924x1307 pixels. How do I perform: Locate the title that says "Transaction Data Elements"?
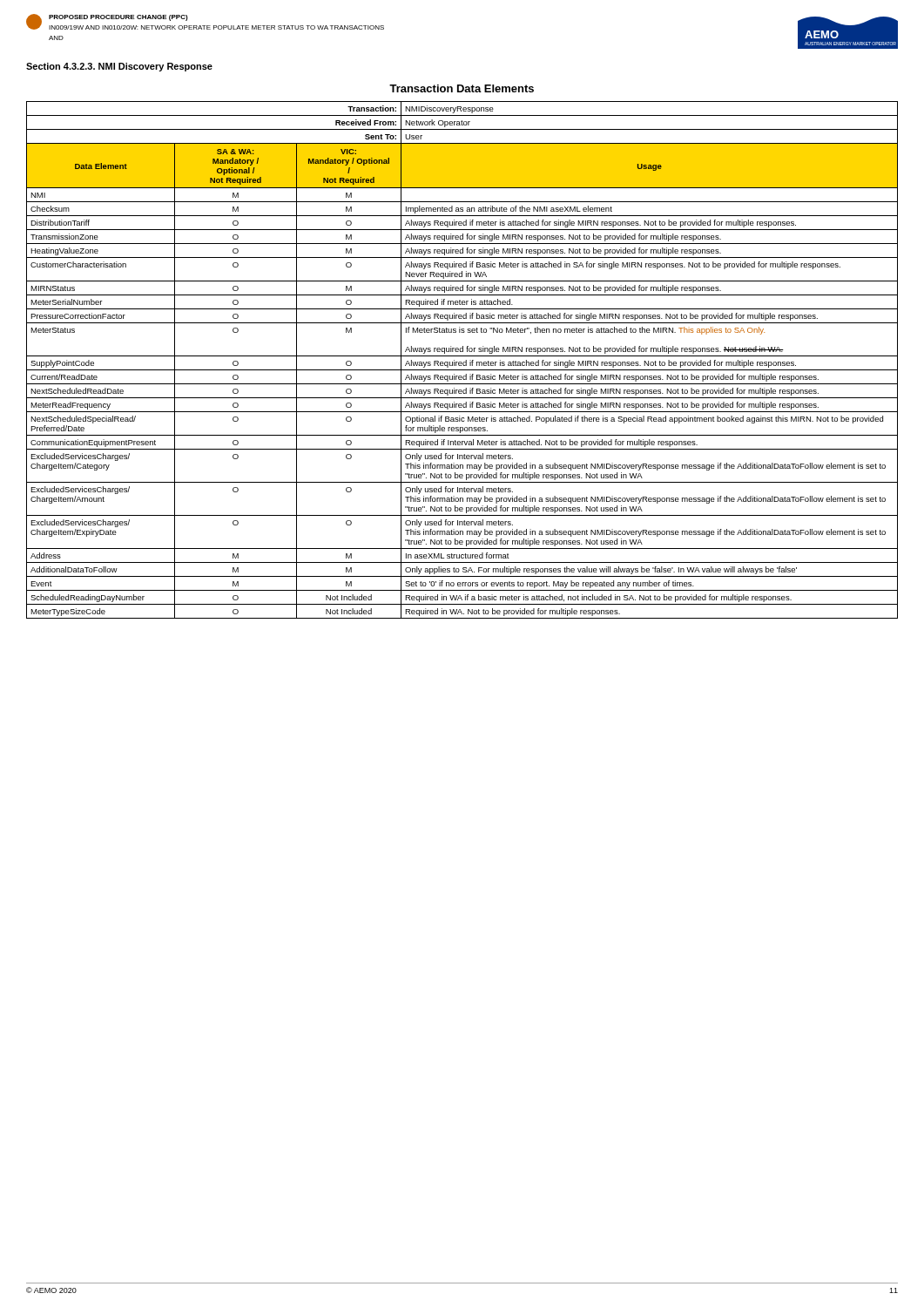pyautogui.click(x=462, y=88)
